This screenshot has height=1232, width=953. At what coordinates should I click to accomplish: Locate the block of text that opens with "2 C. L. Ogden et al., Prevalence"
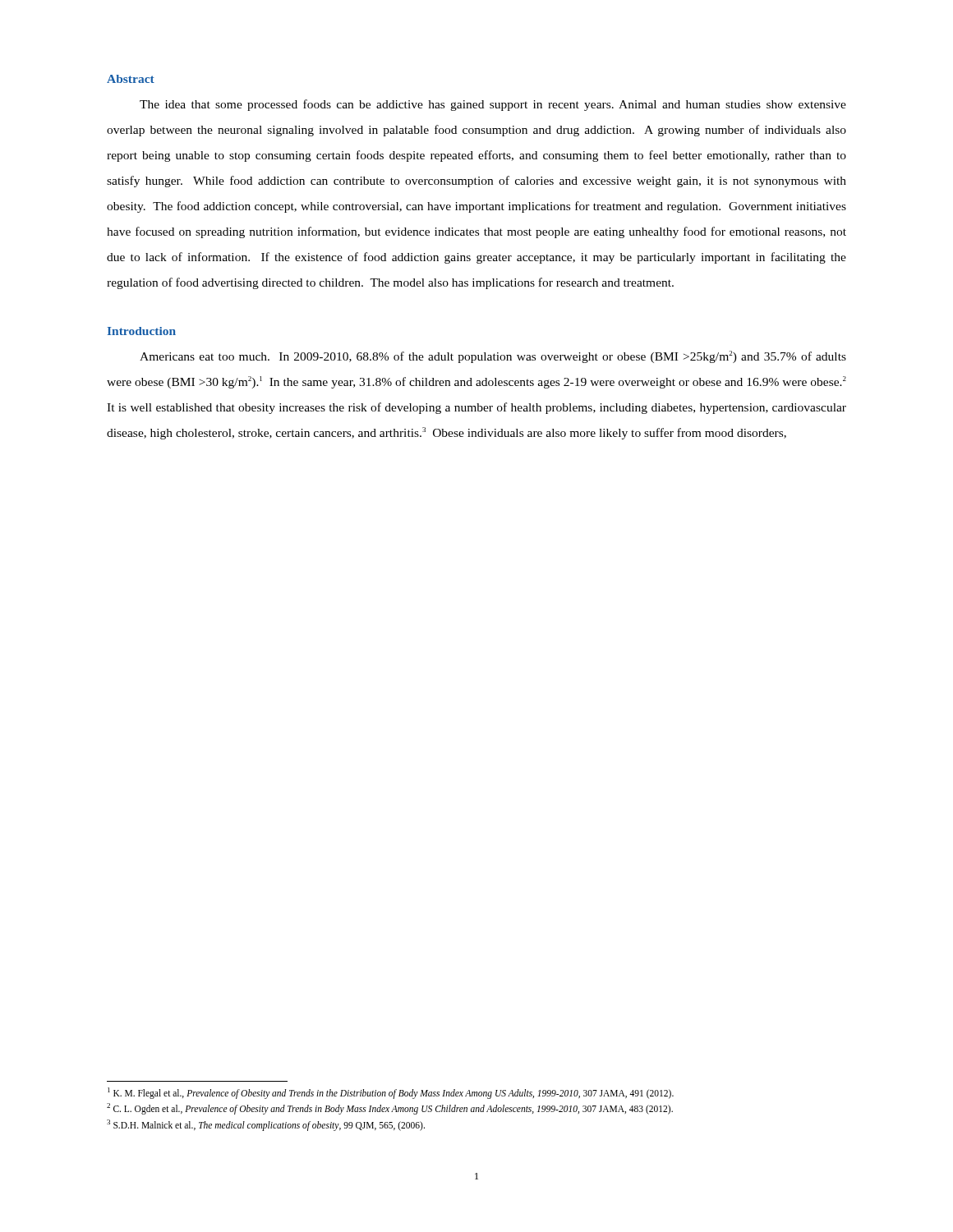pyautogui.click(x=476, y=1110)
